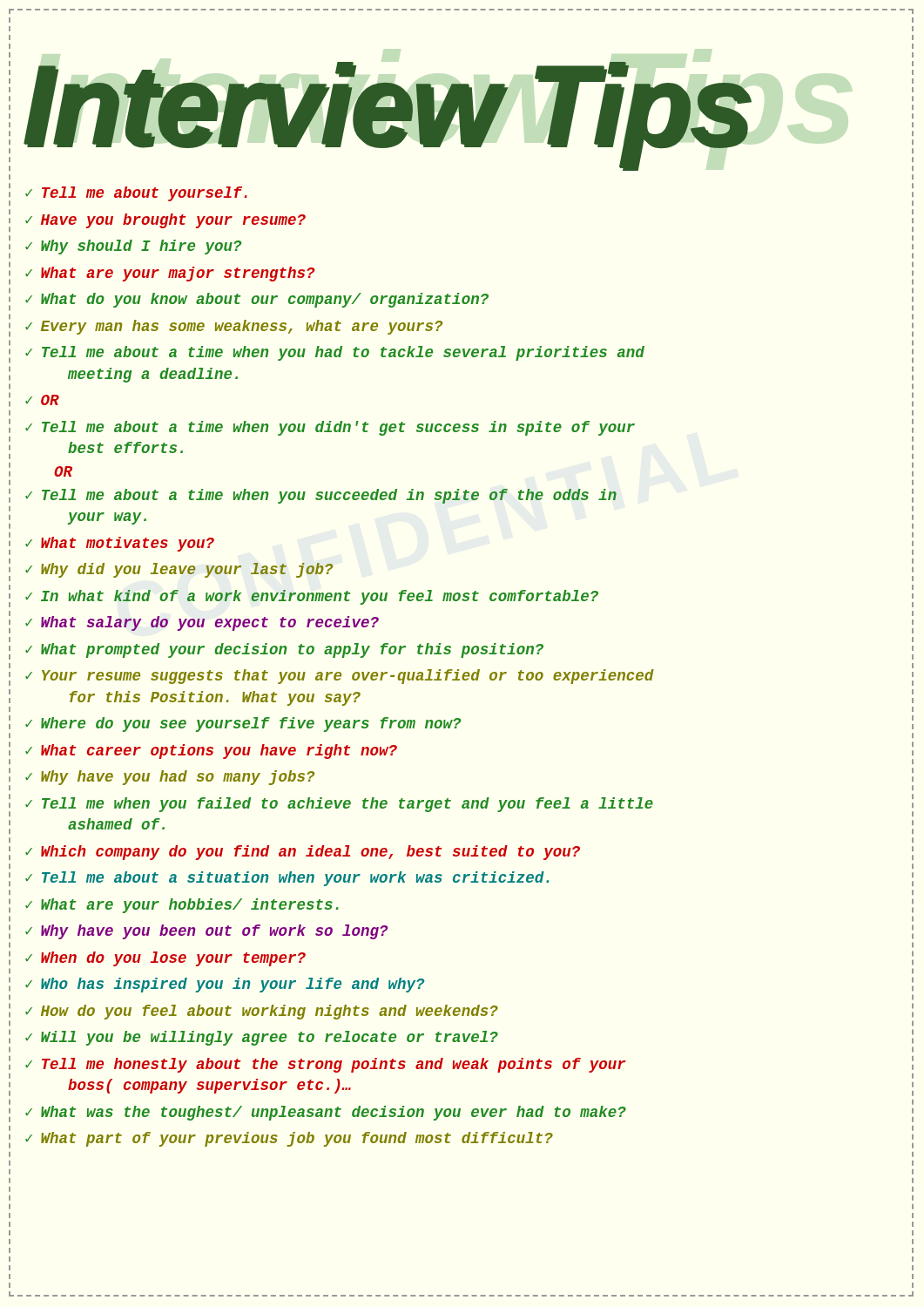Click on the list item that says "✓ Why have you had so"

(170, 778)
